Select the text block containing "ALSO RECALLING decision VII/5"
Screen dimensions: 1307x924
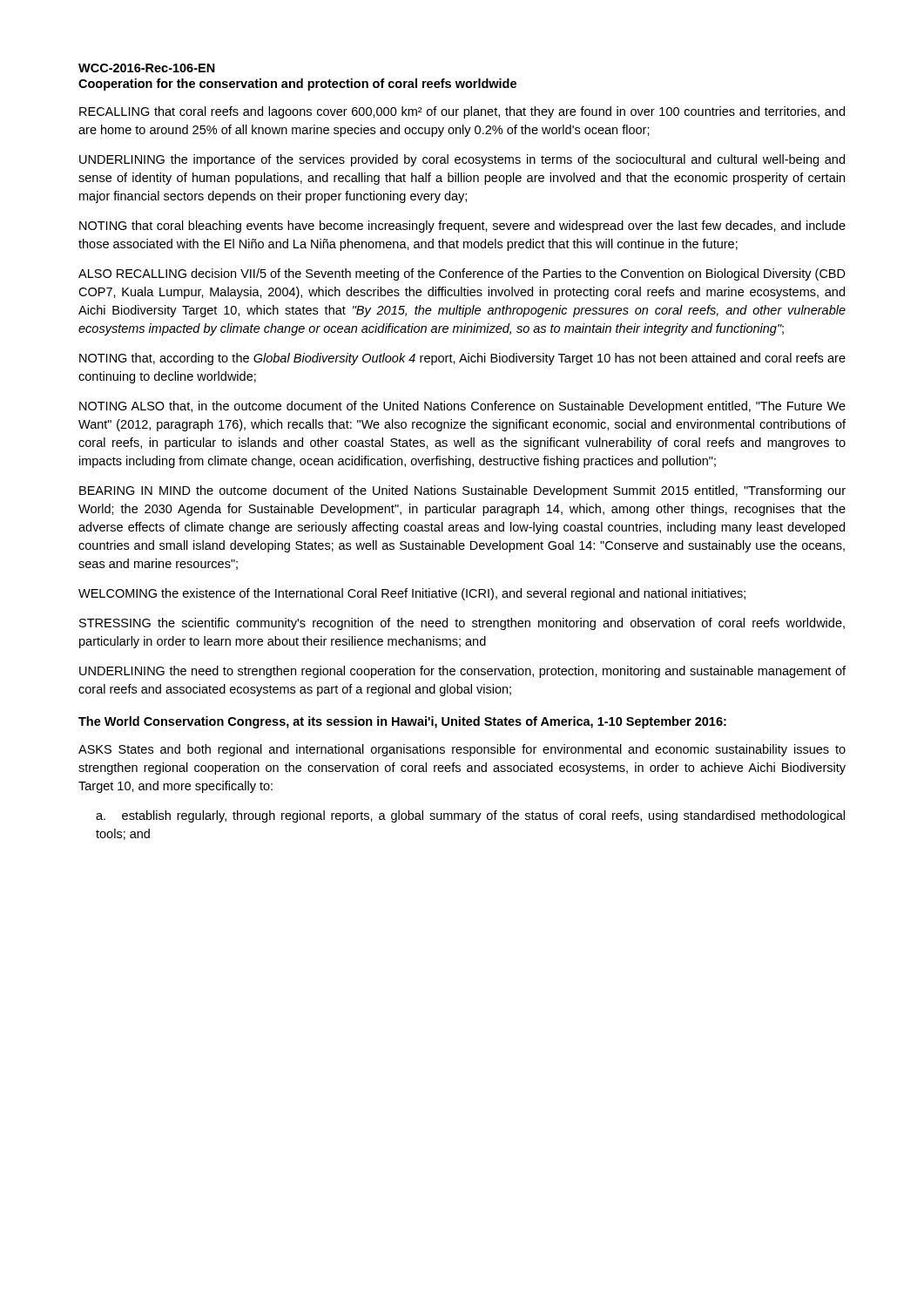pyautogui.click(x=462, y=302)
